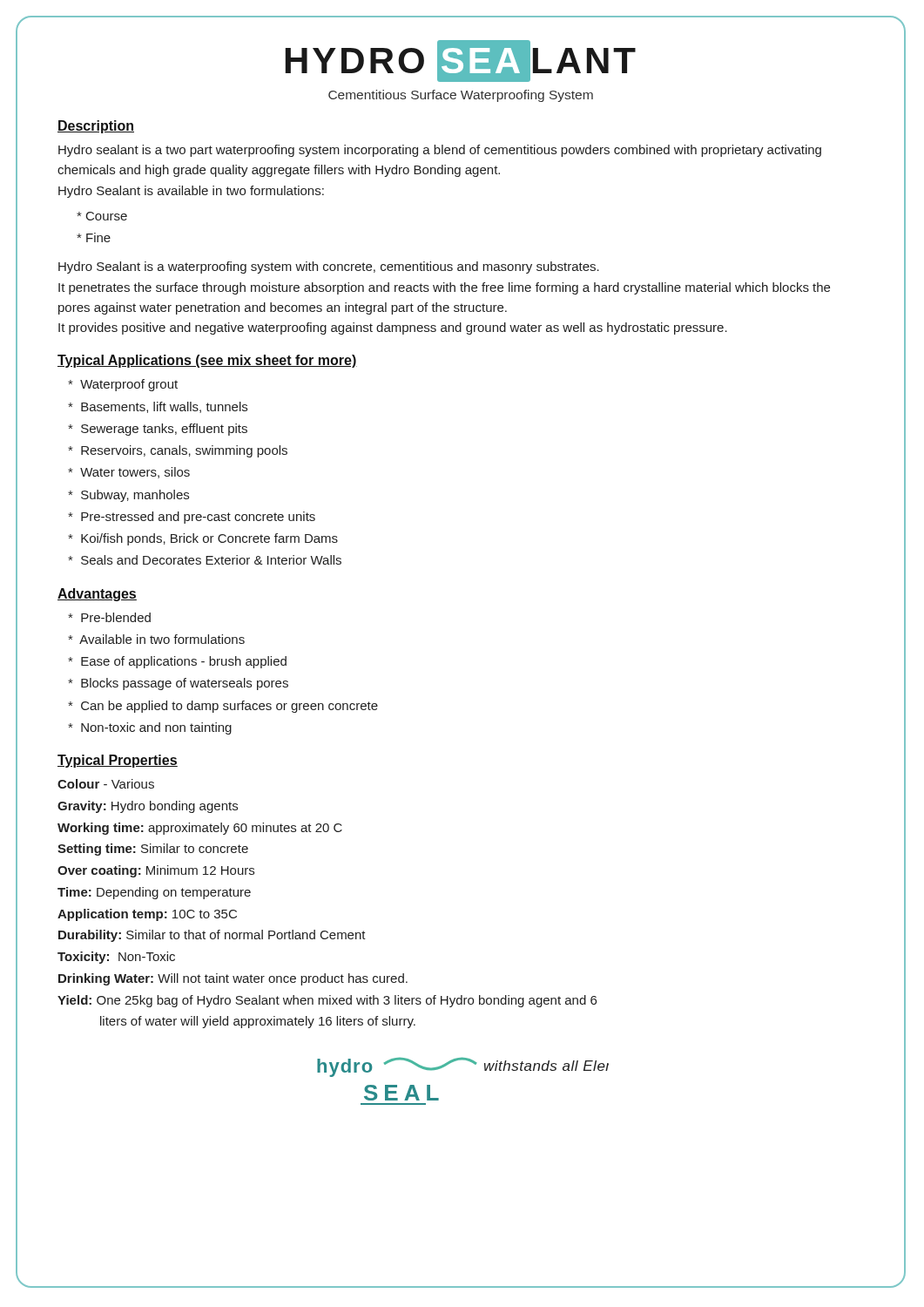Point to the block beginning "Hydro Sealant is a waterproofing system with concrete,"
This screenshot has height=1307, width=924.
coord(444,297)
